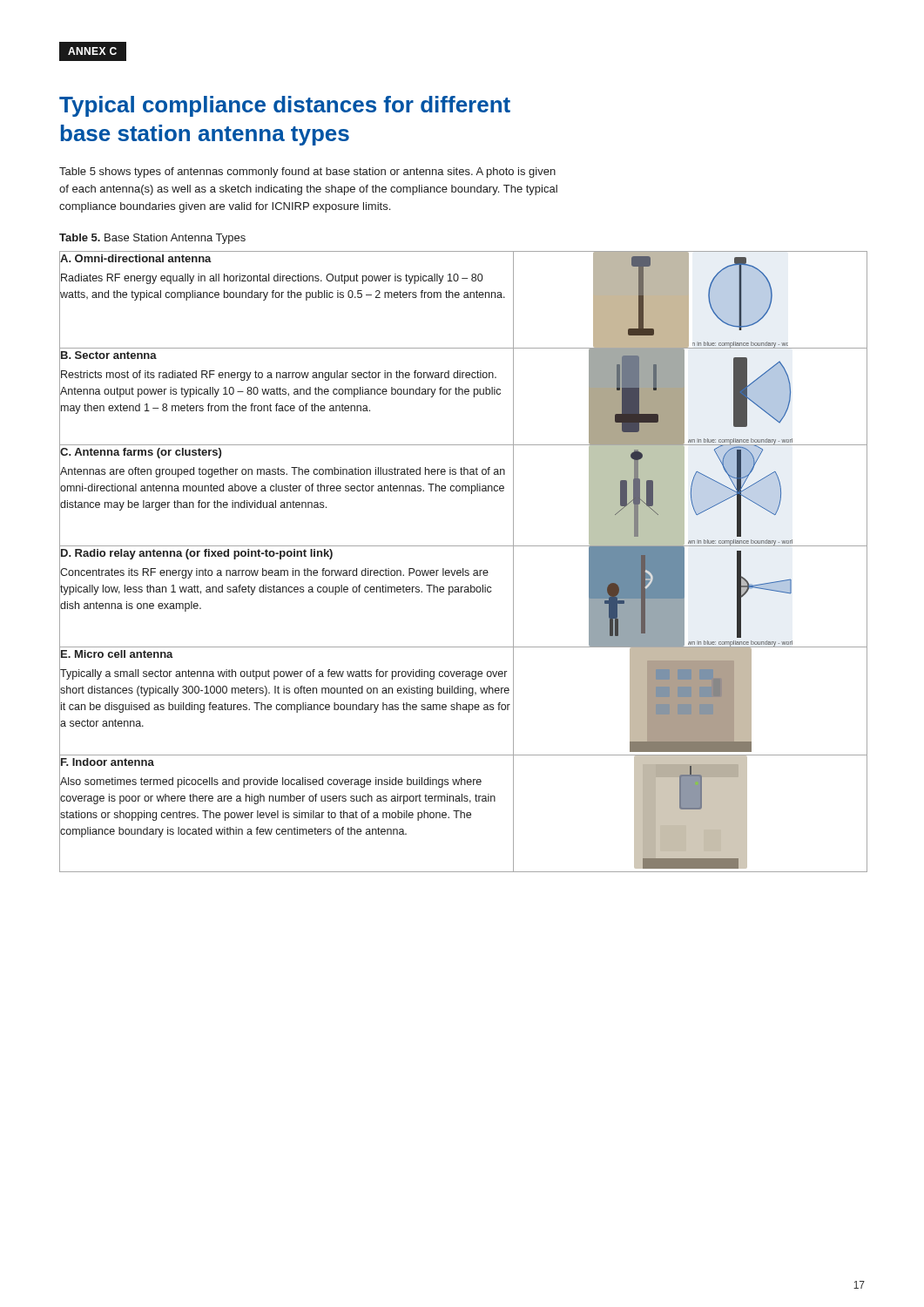The height and width of the screenshot is (1307, 924).
Task: Click where it says "ANNEX C"
Action: click(x=93, y=51)
